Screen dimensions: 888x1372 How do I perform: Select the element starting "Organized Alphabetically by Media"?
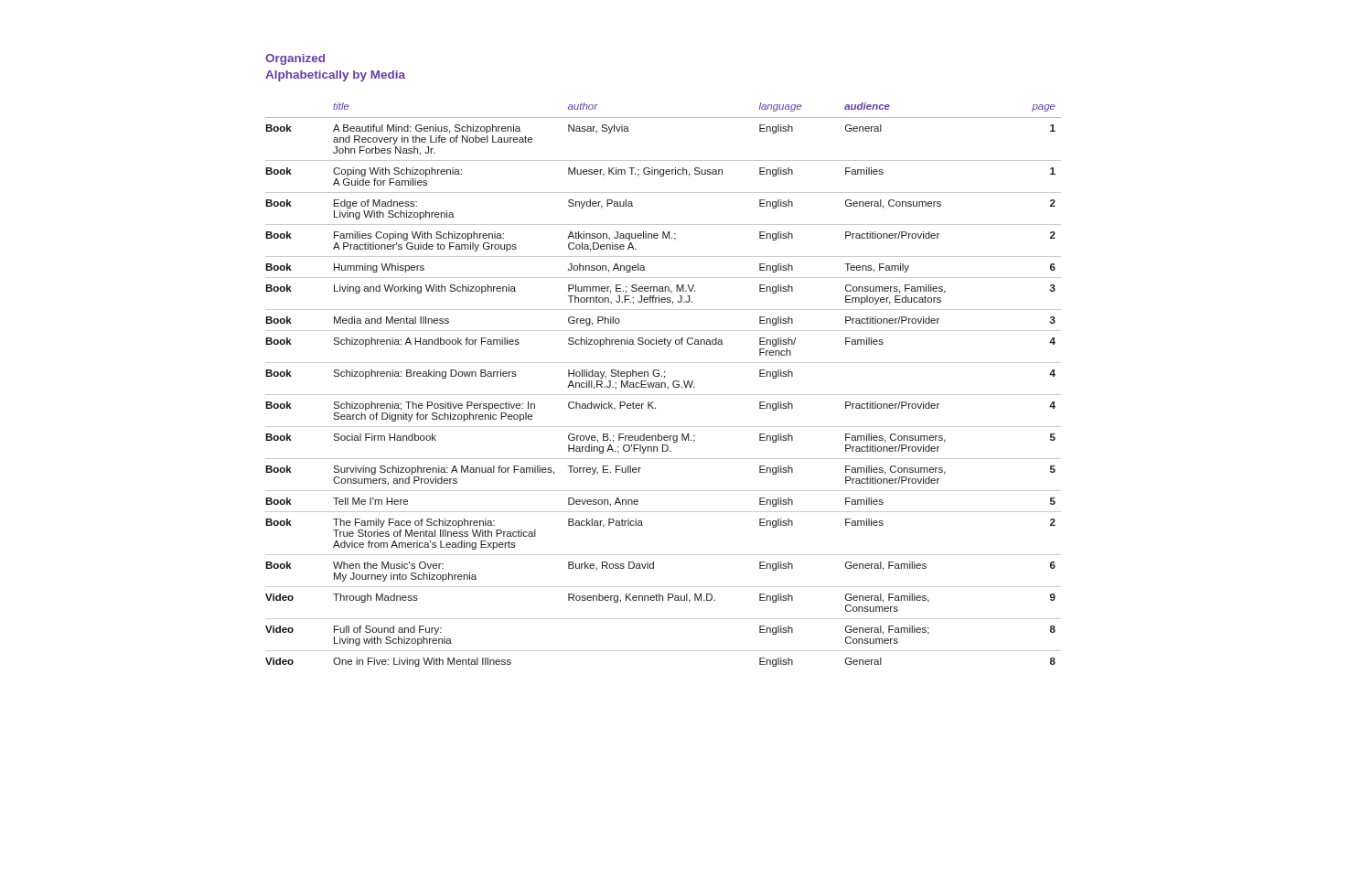point(295,59)
